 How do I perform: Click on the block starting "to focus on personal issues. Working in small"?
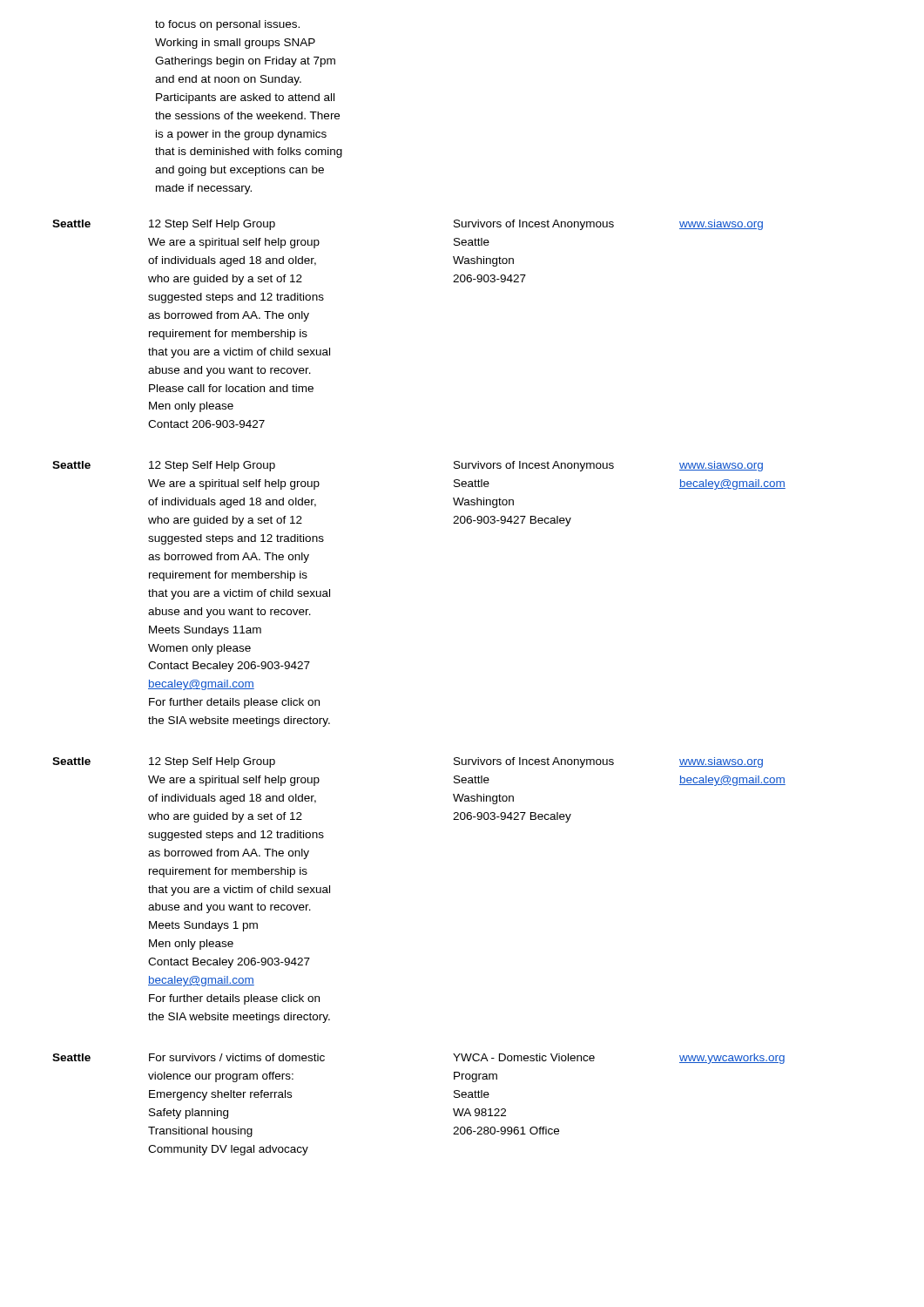249,106
